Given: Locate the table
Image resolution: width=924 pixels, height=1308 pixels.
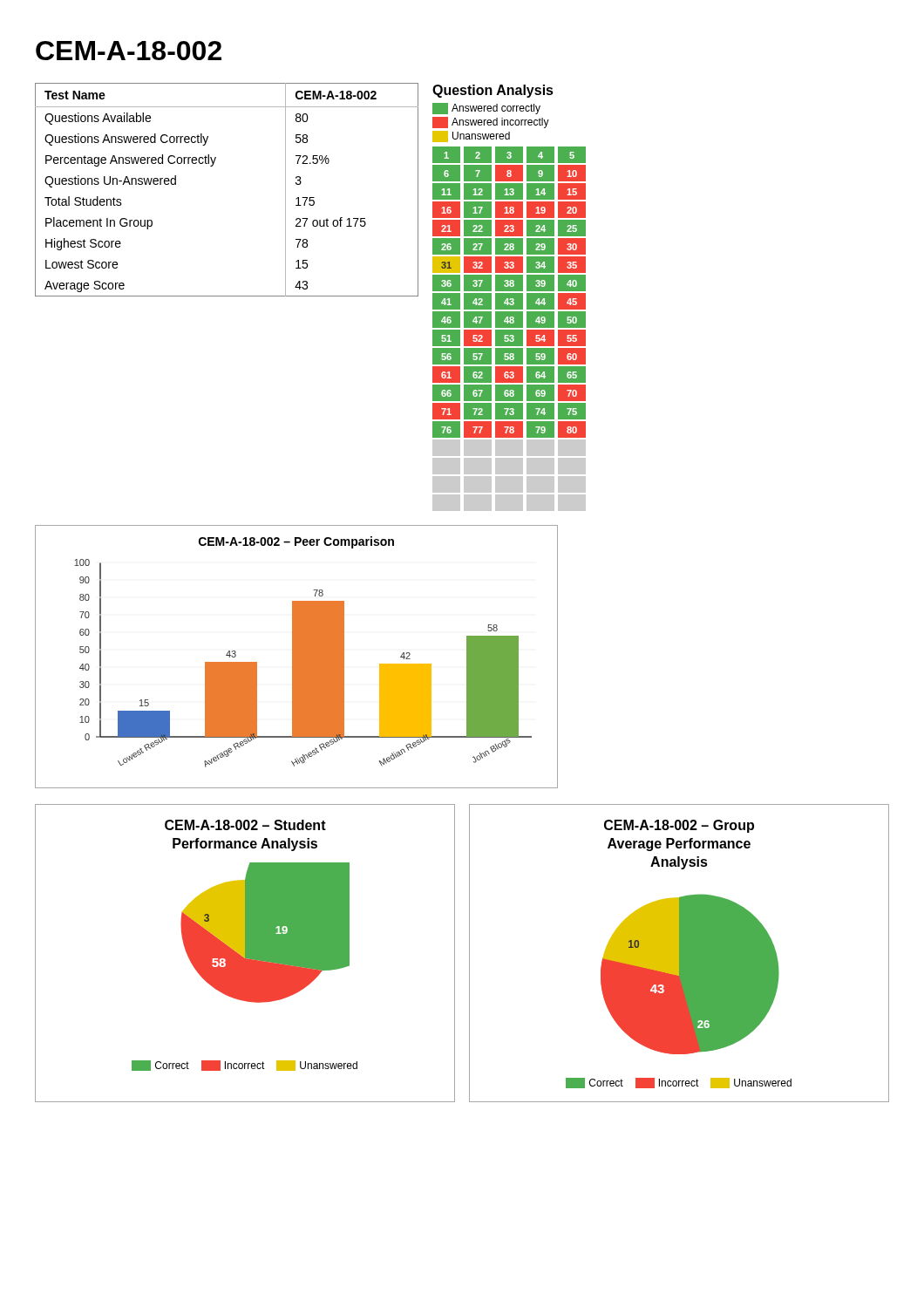Looking at the screenshot, I should (x=227, y=190).
